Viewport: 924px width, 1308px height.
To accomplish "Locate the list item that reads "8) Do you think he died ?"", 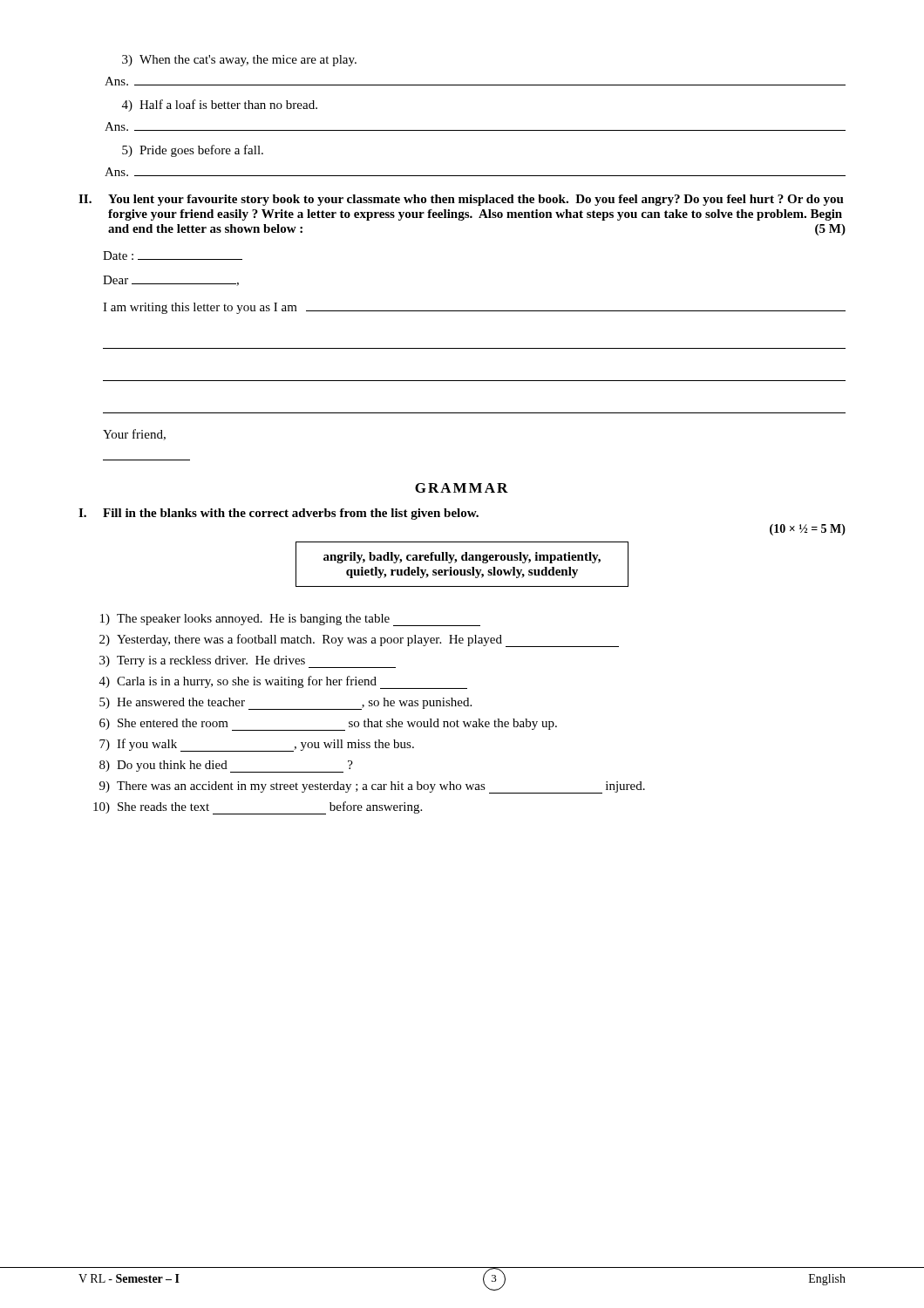I will coord(226,766).
